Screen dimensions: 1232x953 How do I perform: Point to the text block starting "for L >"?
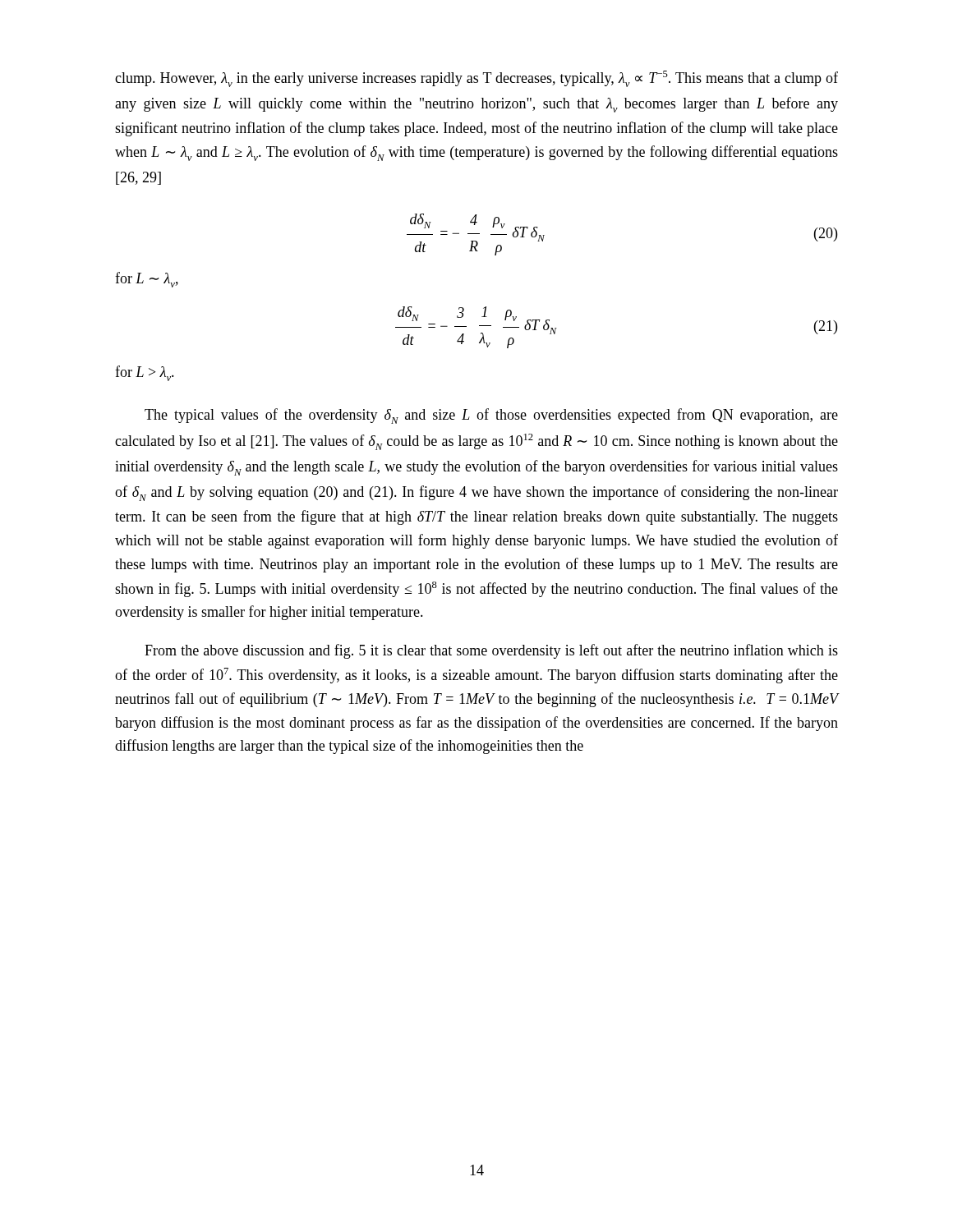[x=145, y=373]
